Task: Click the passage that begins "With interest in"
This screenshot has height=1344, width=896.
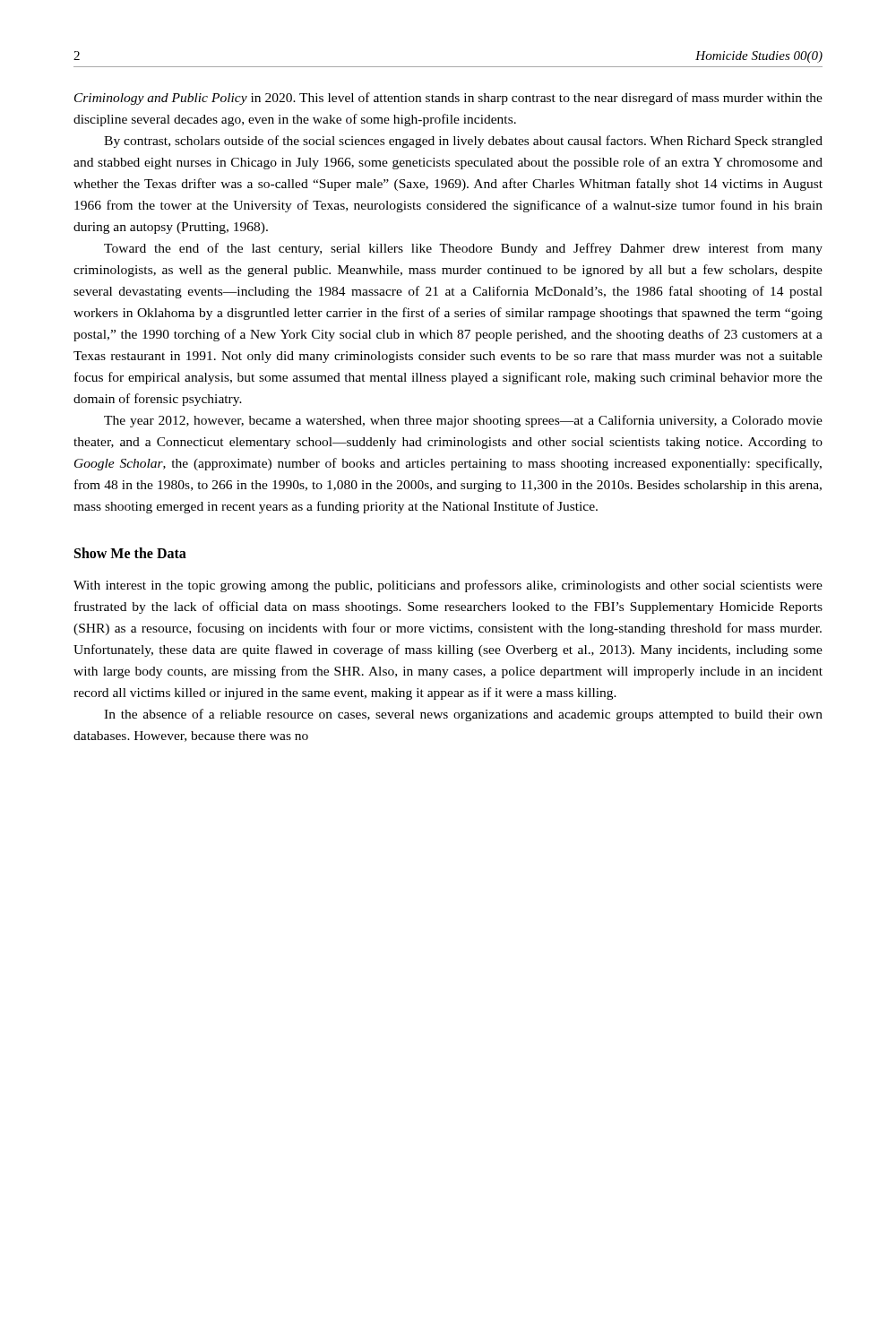Action: pos(448,661)
